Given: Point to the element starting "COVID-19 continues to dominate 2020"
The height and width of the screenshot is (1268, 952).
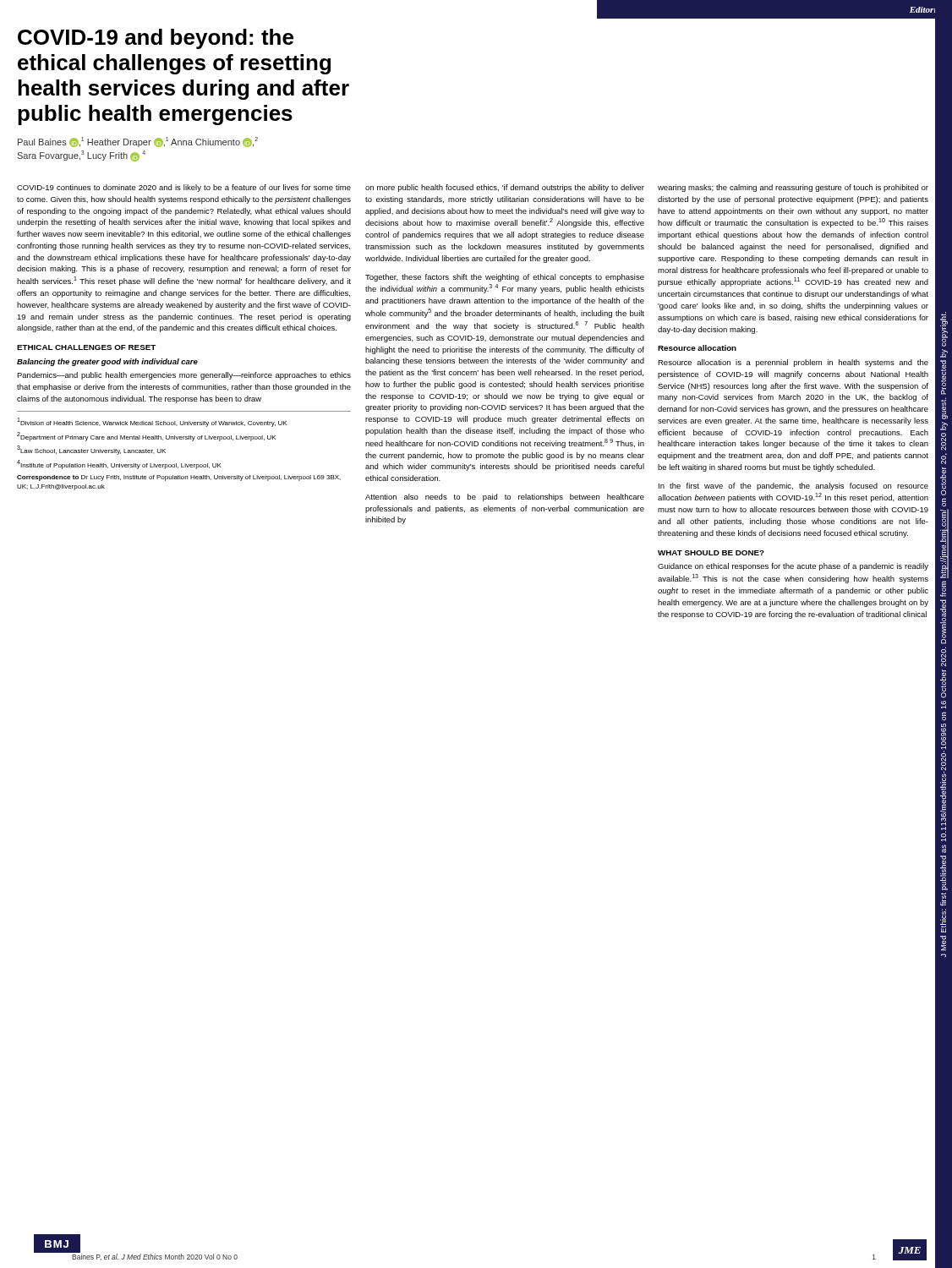Looking at the screenshot, I should click(x=184, y=258).
